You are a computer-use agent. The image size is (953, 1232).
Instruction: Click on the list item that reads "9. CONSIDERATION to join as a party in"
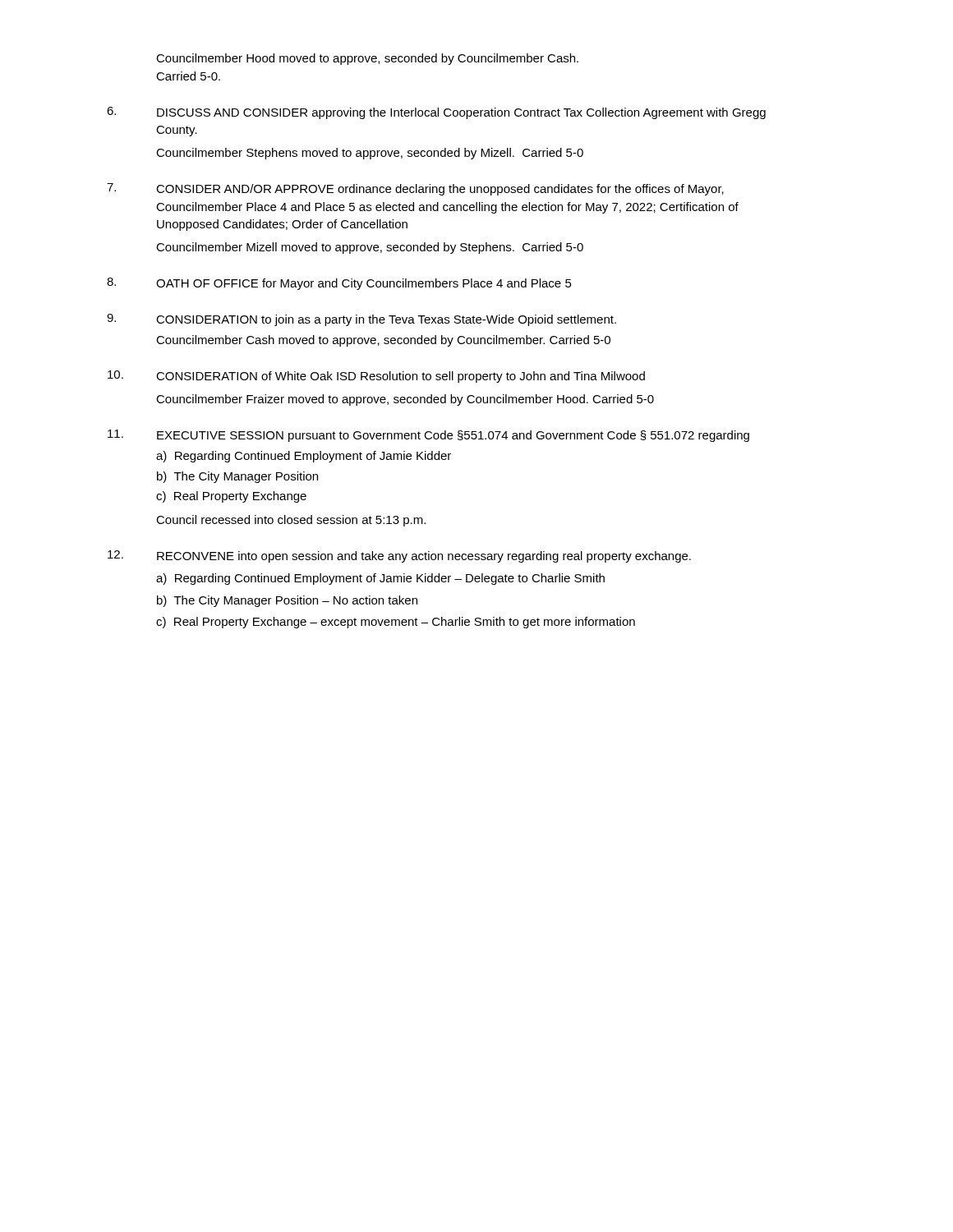[x=448, y=319]
